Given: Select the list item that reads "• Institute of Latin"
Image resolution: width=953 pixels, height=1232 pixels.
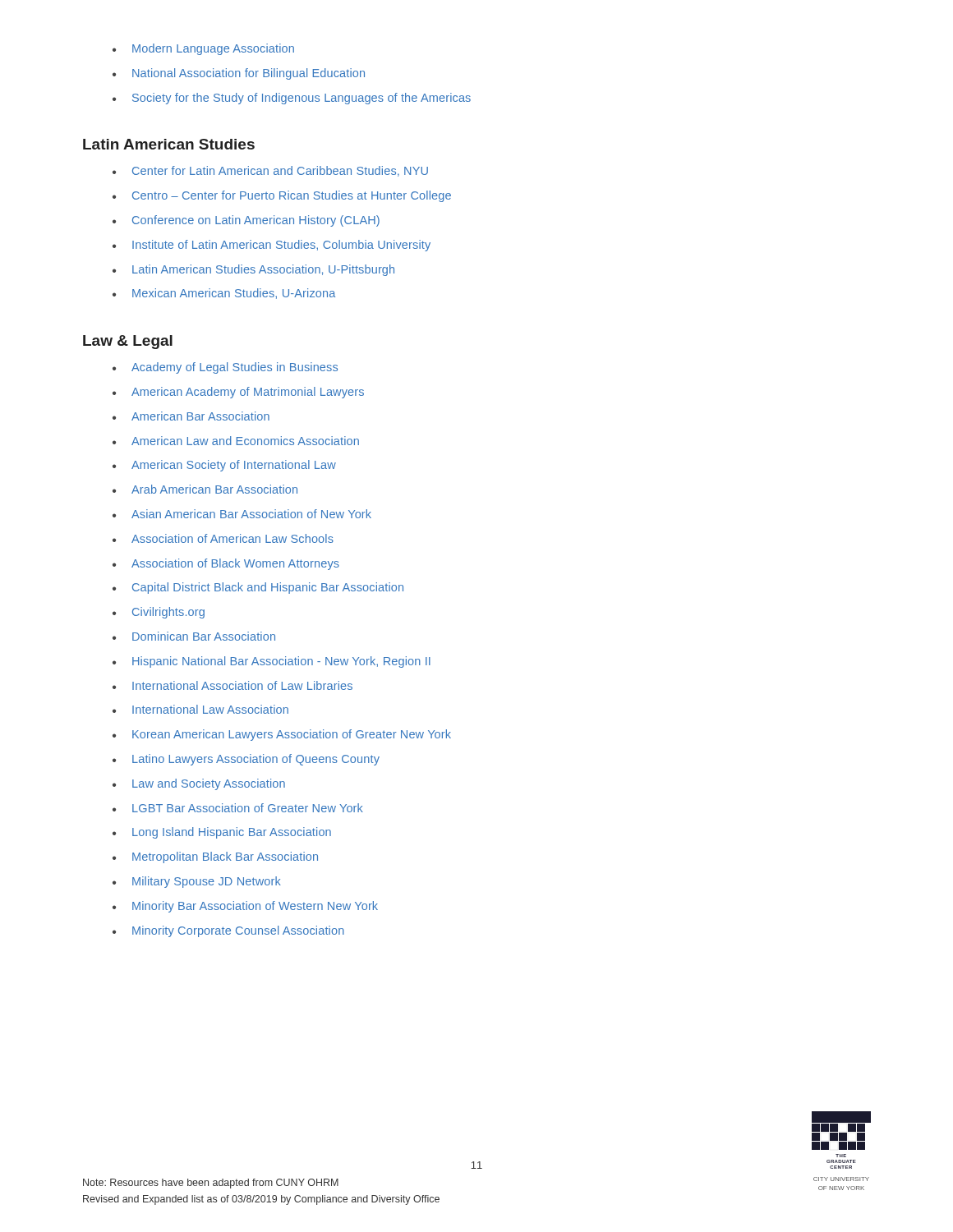Looking at the screenshot, I should click(x=269, y=246).
